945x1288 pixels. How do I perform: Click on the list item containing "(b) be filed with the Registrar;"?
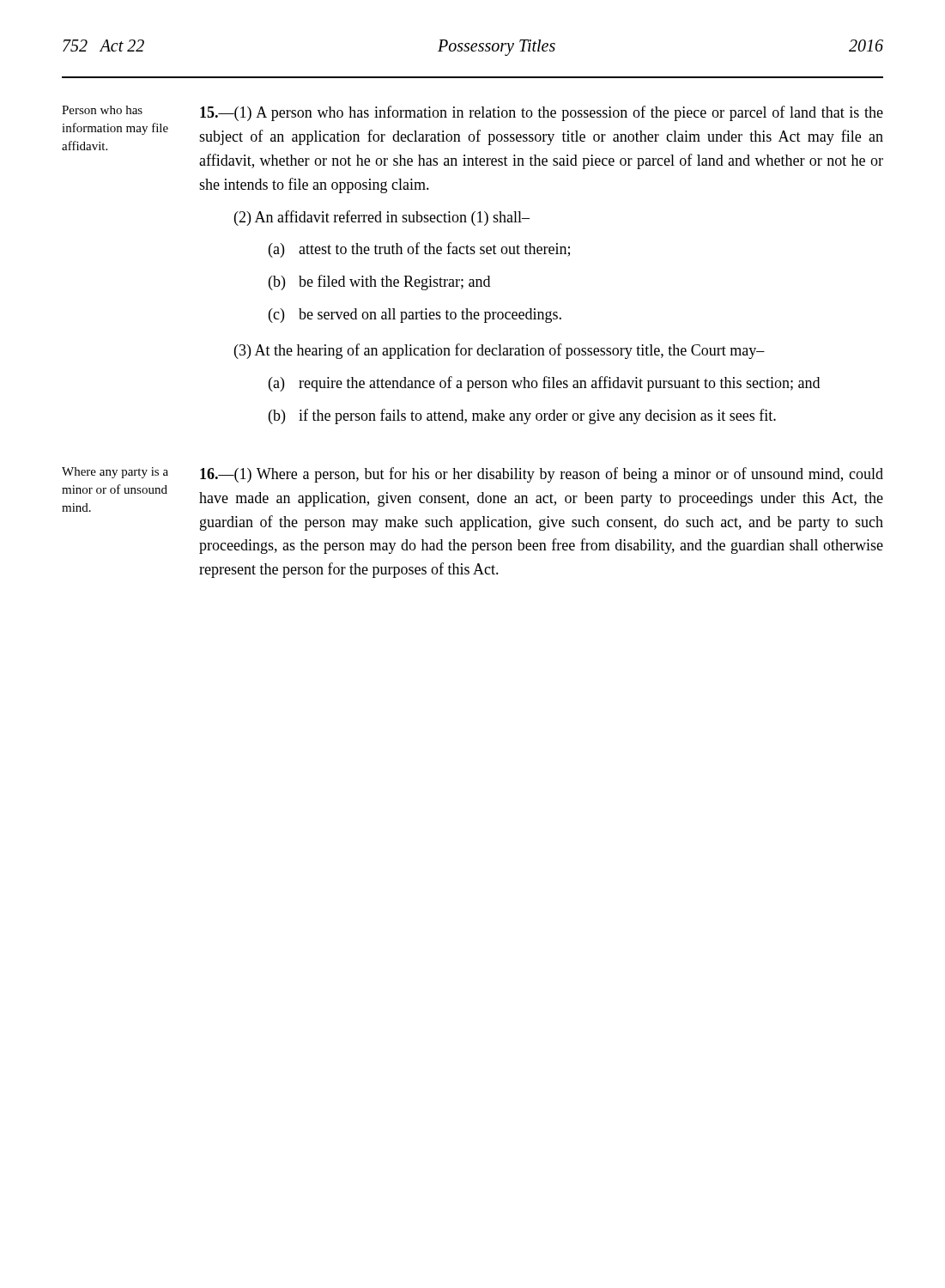tap(379, 283)
